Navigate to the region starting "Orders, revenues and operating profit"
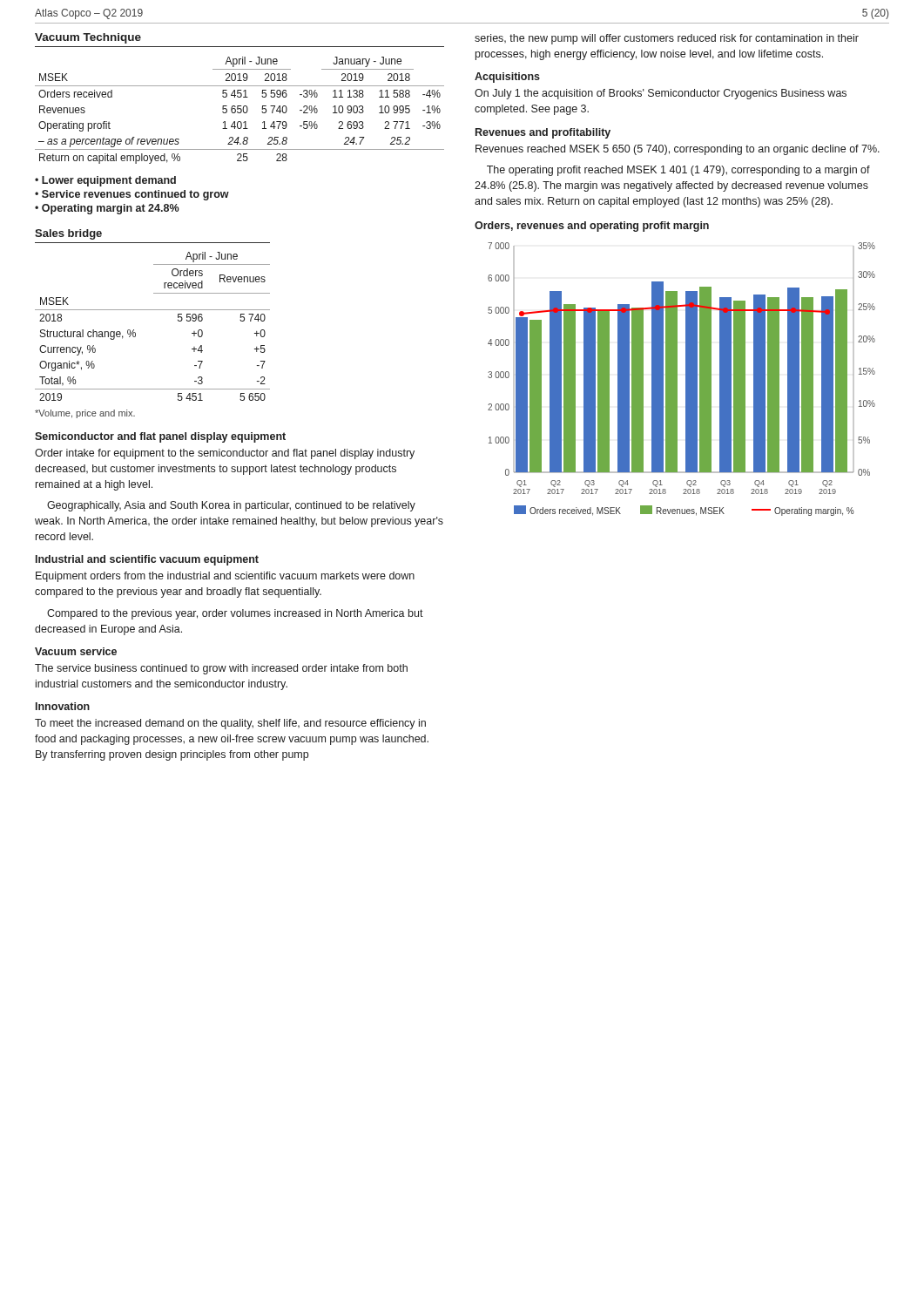Image resolution: width=924 pixels, height=1307 pixels. point(592,226)
